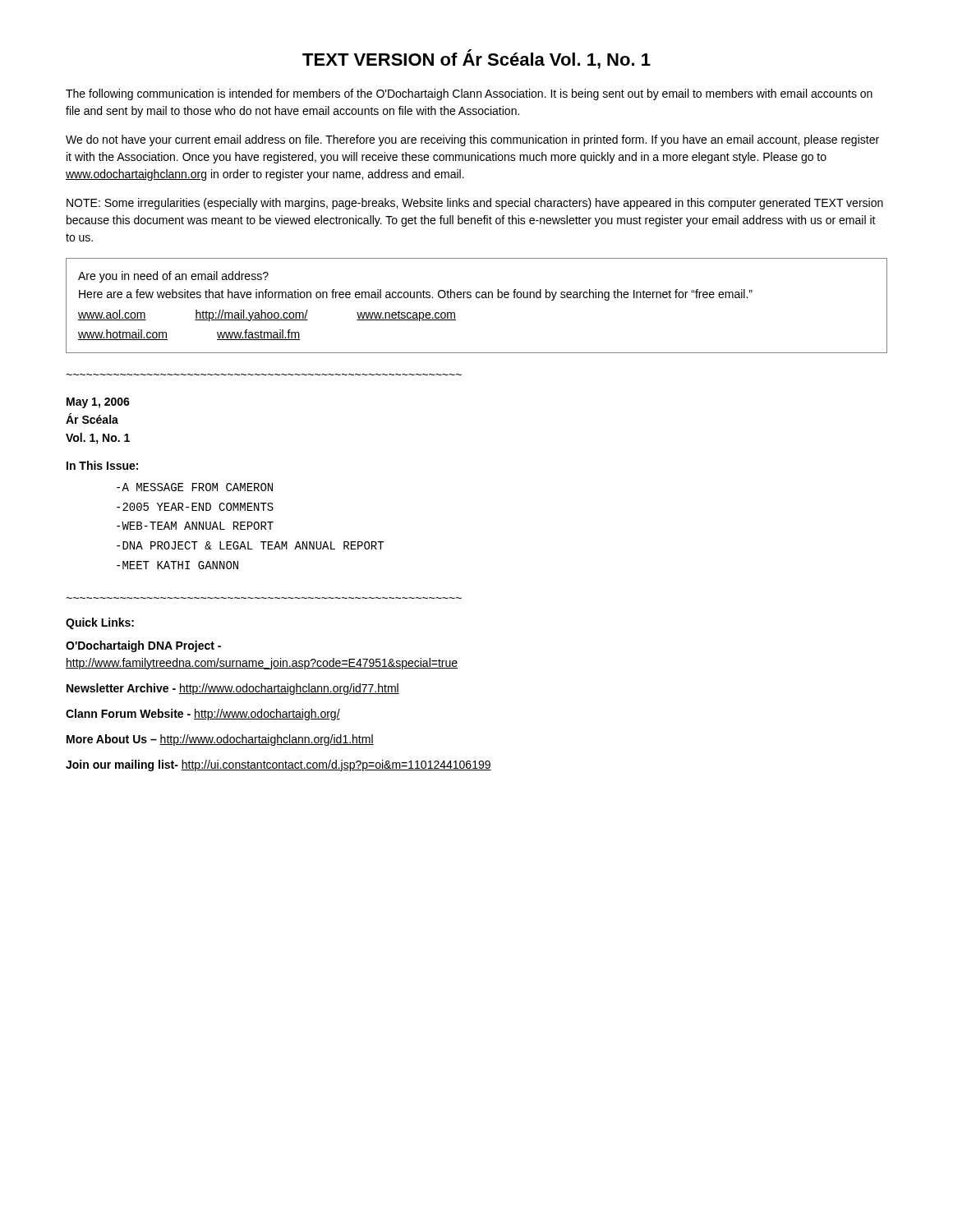Viewport: 953px width, 1232px height.
Task: Locate the block of text that opens with "We do not have your"
Action: [472, 157]
